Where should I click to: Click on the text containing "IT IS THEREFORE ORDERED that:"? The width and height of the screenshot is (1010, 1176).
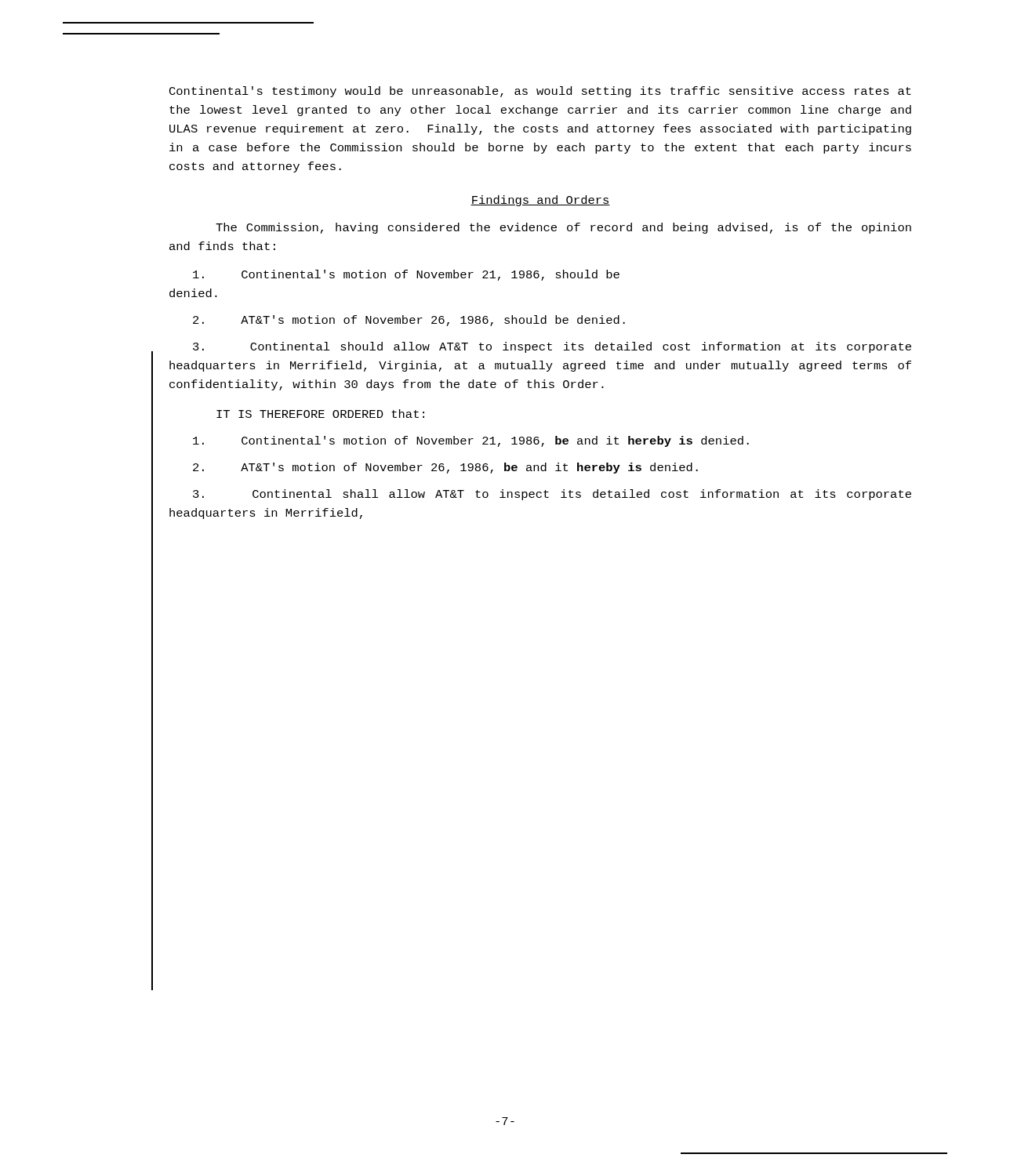(321, 415)
